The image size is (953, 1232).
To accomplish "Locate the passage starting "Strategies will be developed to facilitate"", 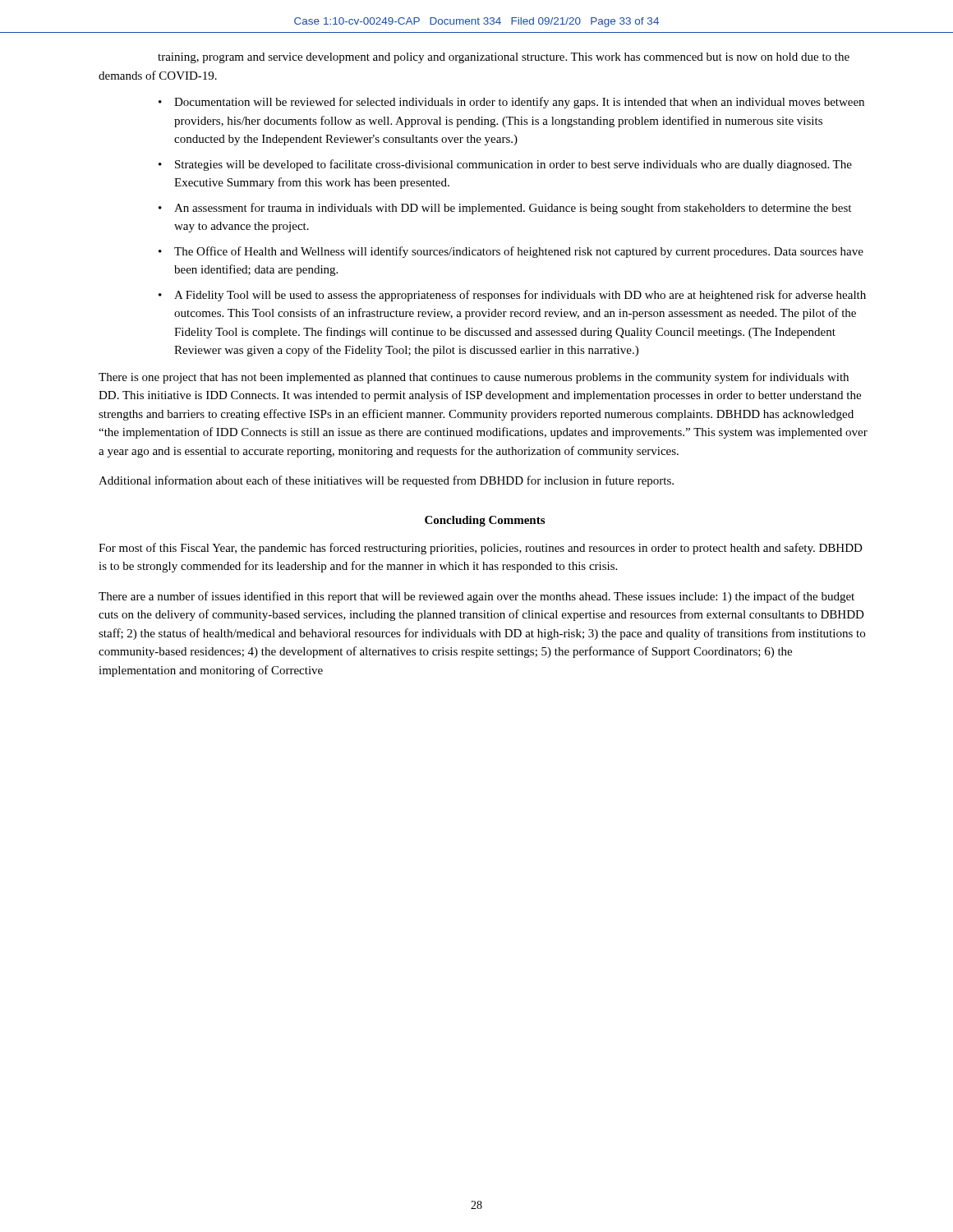I will pos(513,173).
